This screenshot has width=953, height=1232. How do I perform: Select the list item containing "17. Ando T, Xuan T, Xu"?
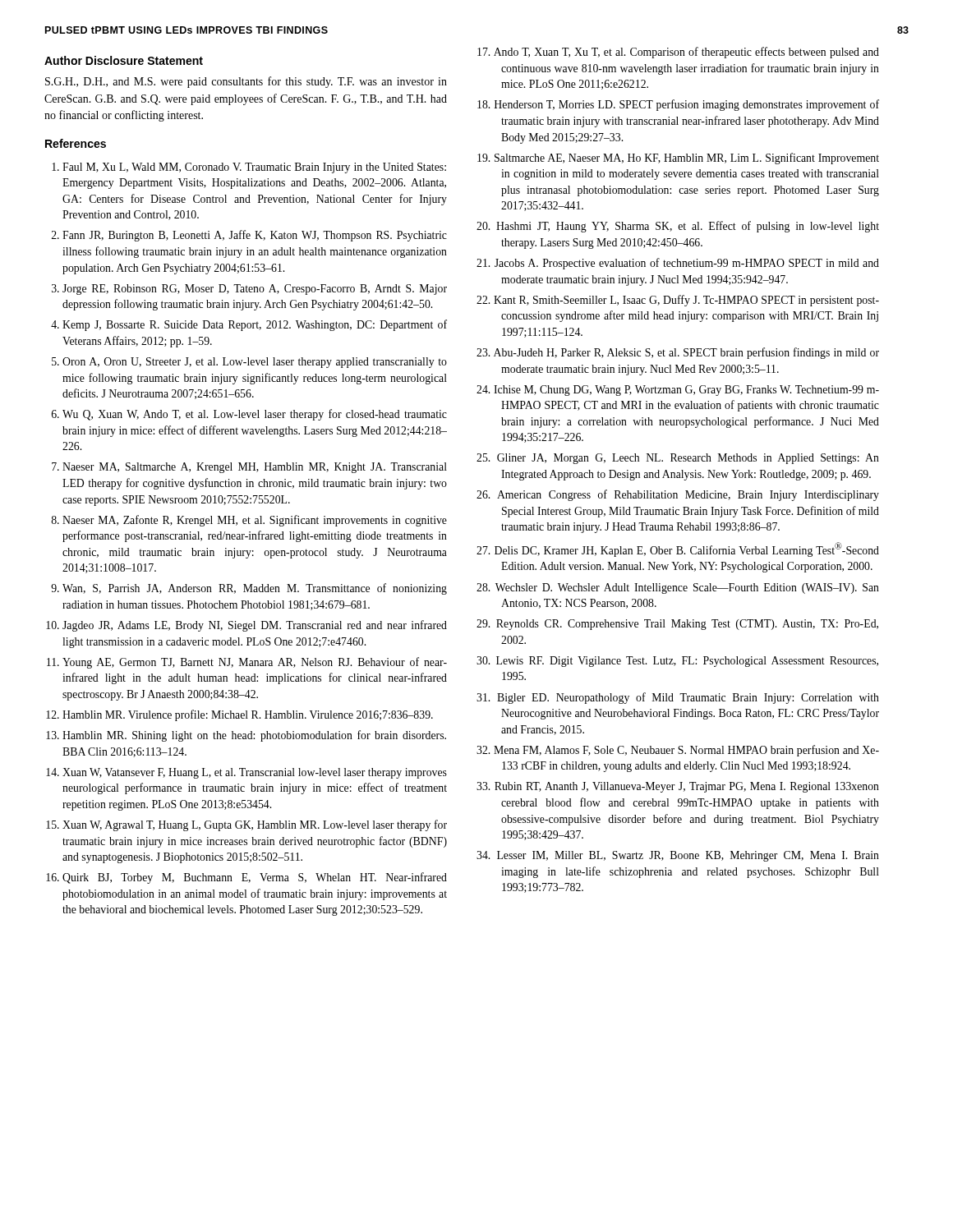click(x=678, y=68)
